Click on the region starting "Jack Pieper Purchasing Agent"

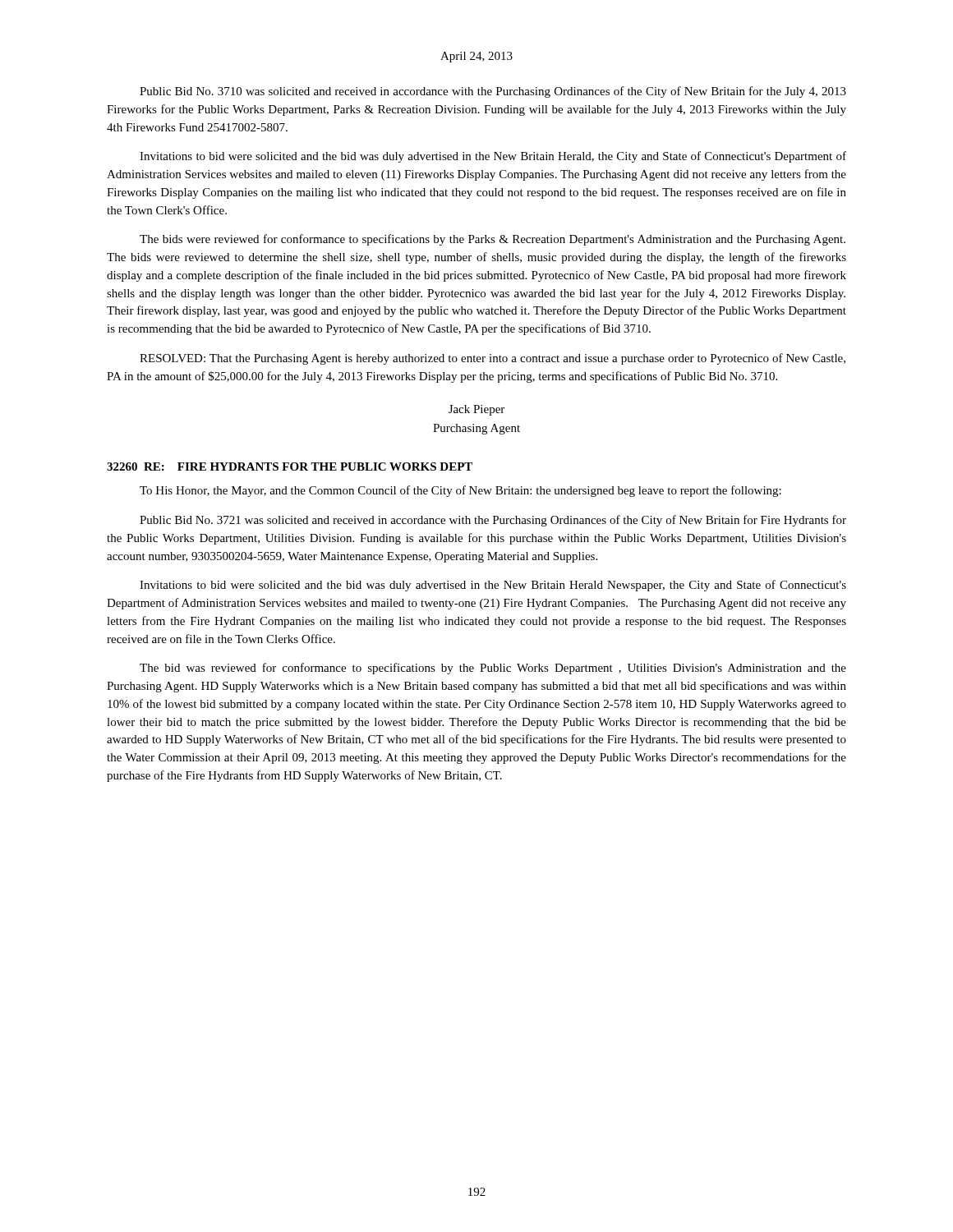click(x=476, y=418)
